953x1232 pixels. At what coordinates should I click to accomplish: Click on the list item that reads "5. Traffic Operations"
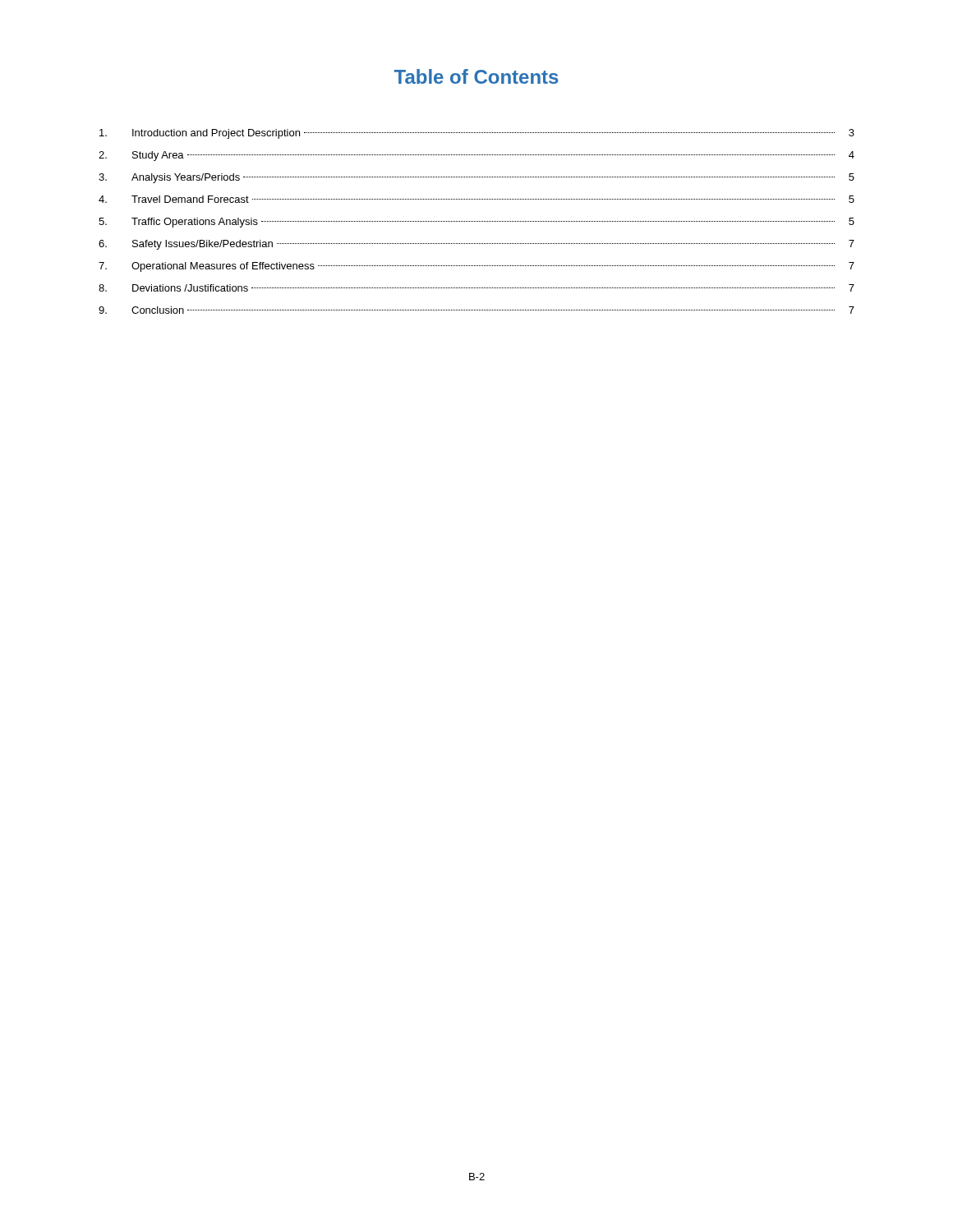[476, 221]
